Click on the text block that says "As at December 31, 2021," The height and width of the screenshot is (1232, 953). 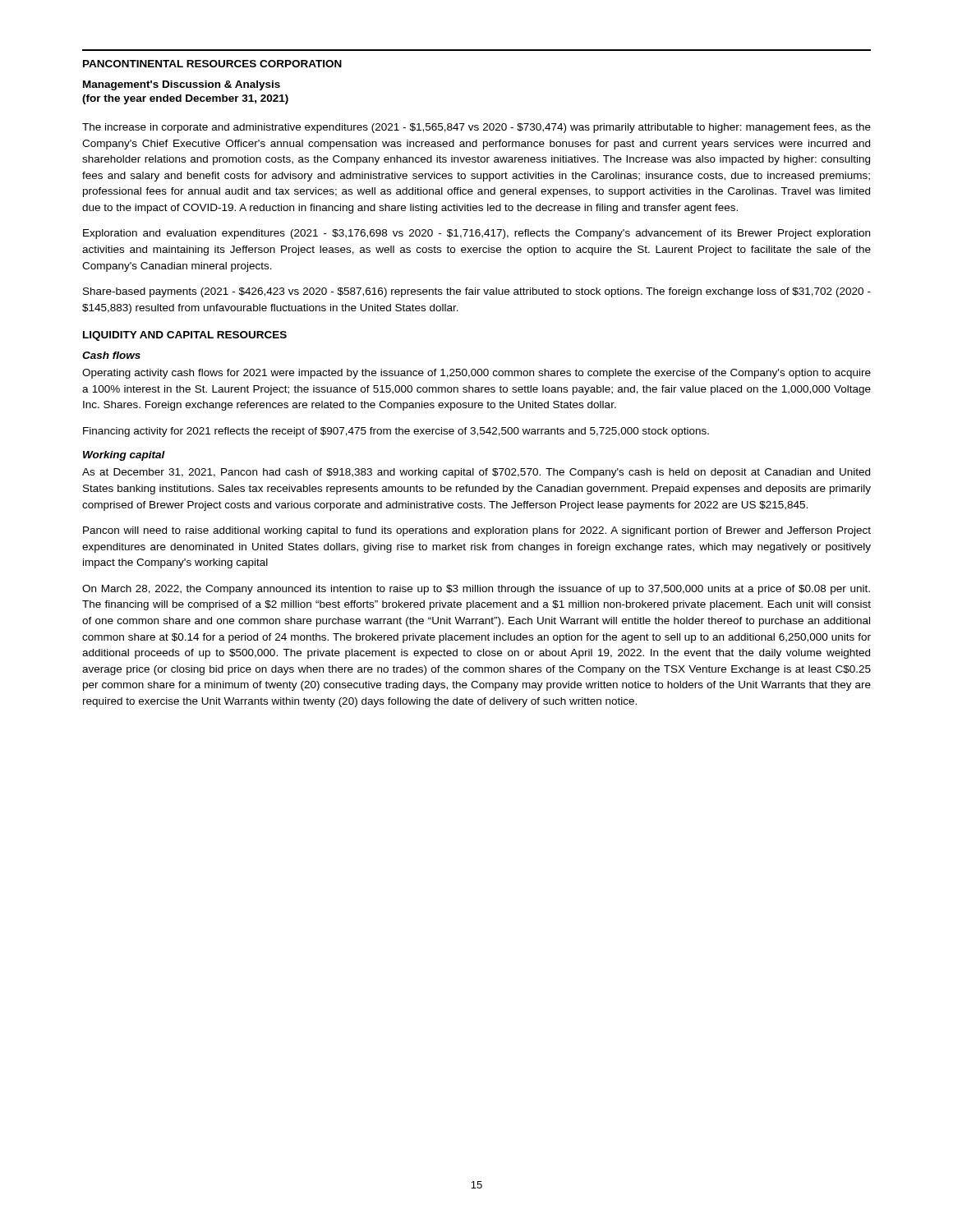click(x=476, y=489)
